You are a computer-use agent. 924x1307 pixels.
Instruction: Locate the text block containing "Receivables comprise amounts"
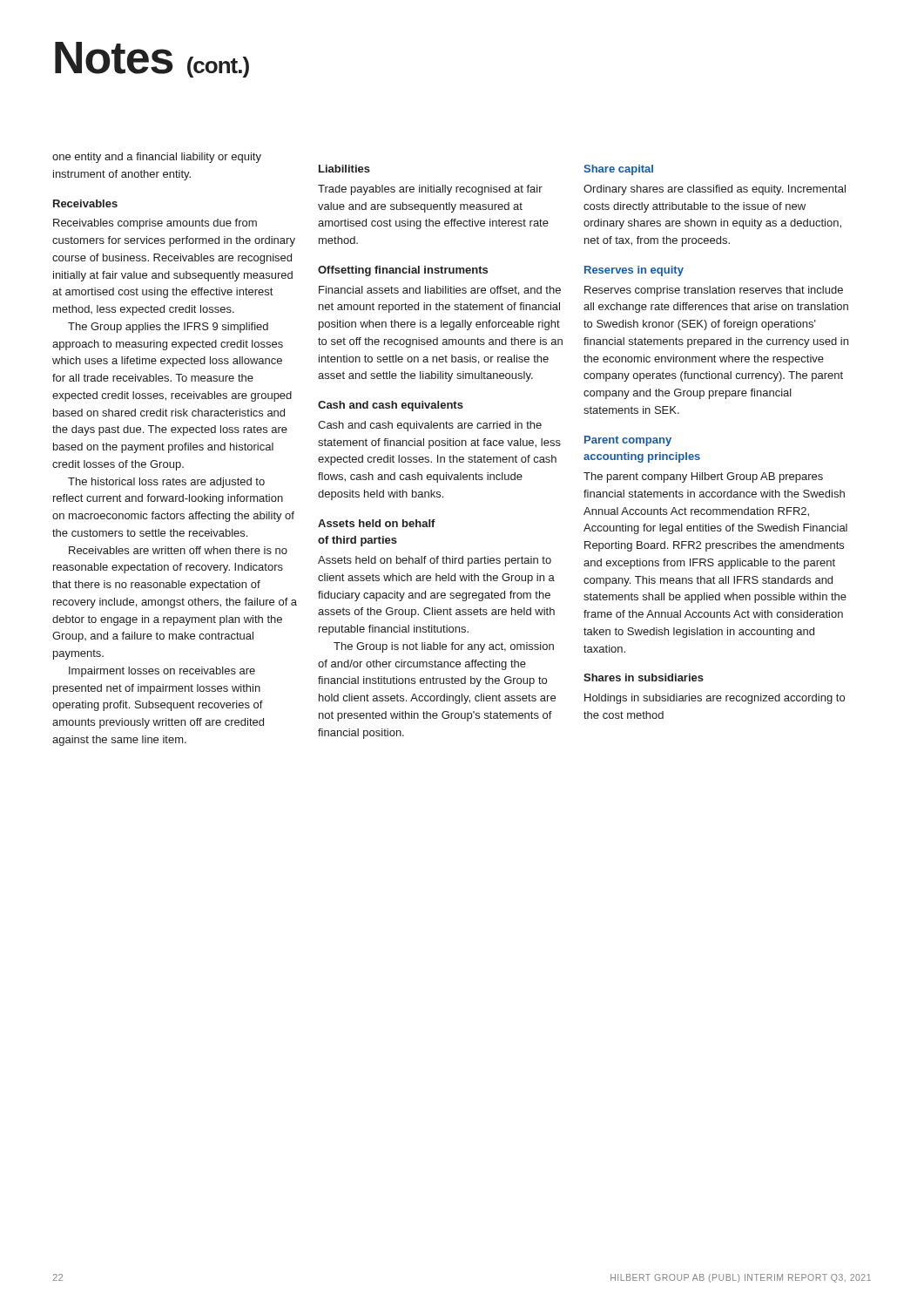coord(176,481)
